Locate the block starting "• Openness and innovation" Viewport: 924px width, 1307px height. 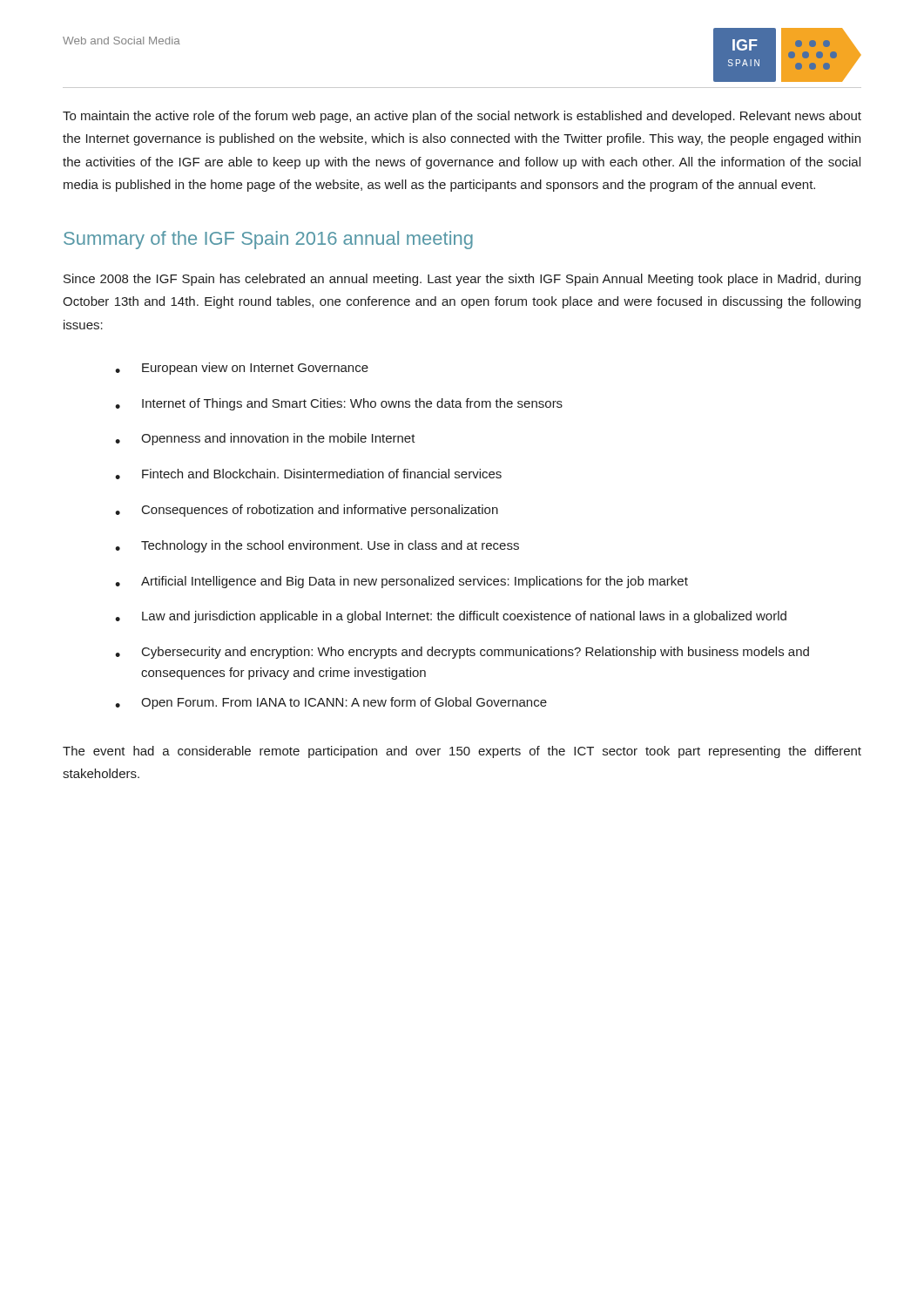[265, 439]
